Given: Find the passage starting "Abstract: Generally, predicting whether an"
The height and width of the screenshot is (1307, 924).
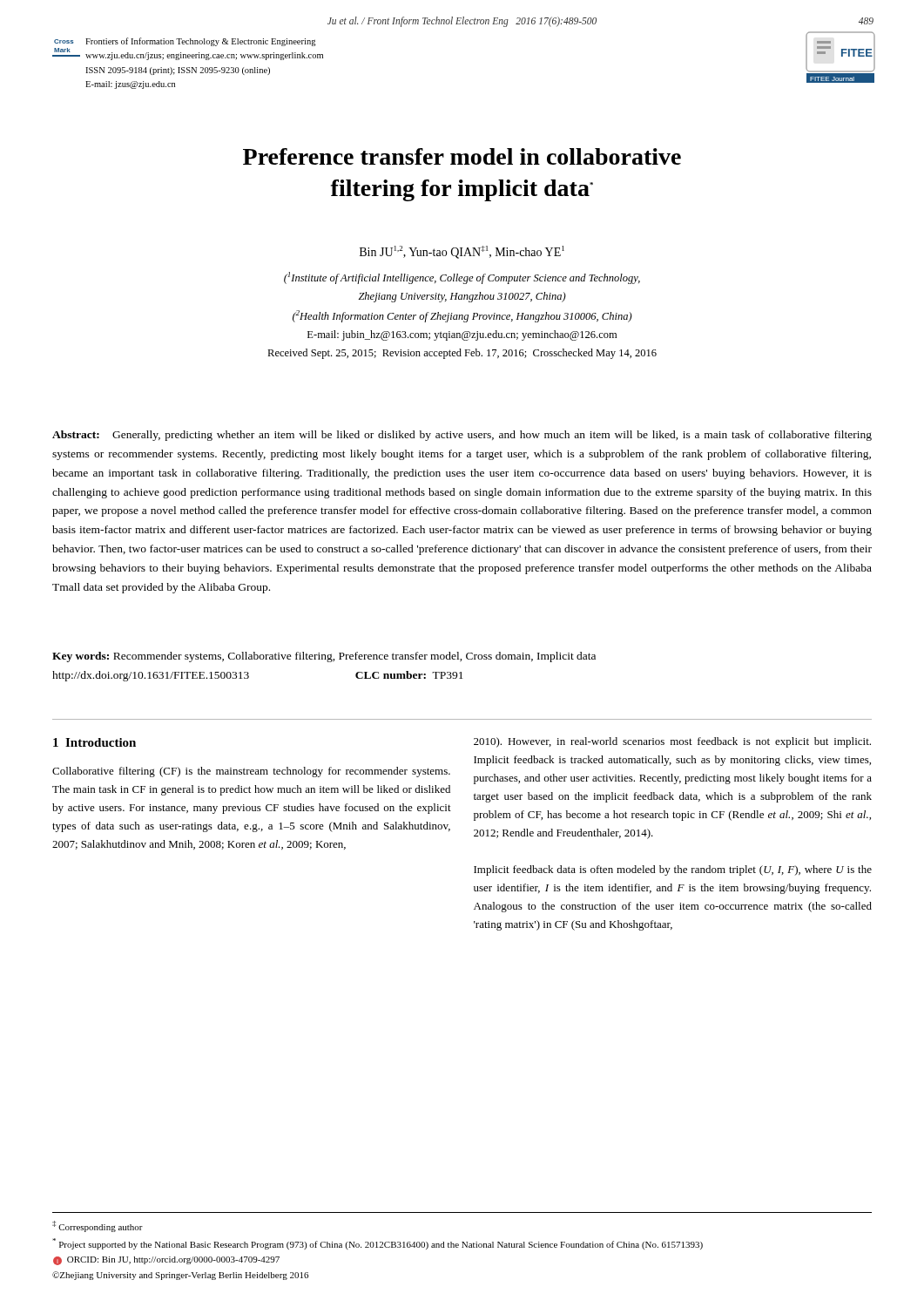Looking at the screenshot, I should coord(462,511).
